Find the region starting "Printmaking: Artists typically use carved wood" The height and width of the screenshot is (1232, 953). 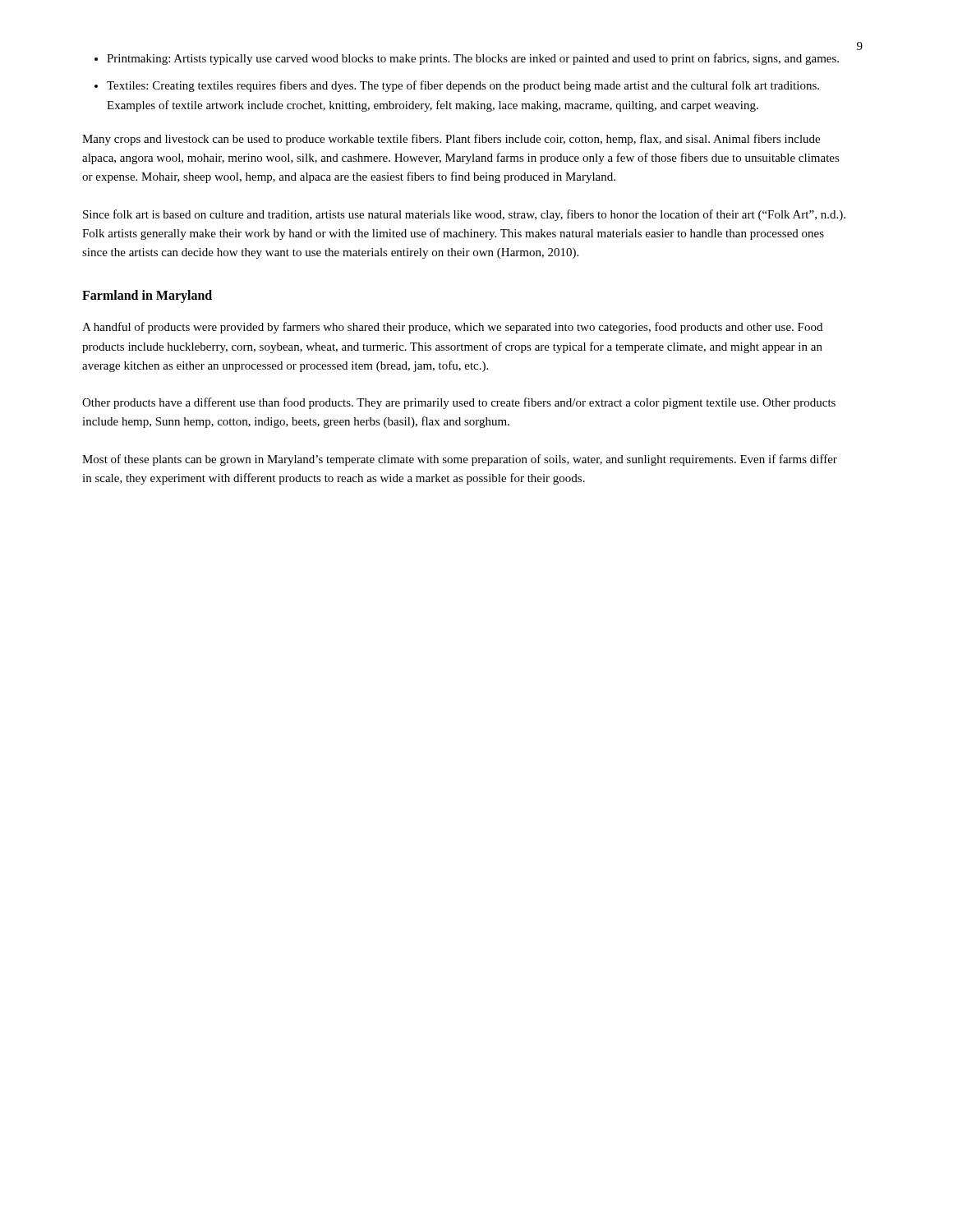click(476, 59)
